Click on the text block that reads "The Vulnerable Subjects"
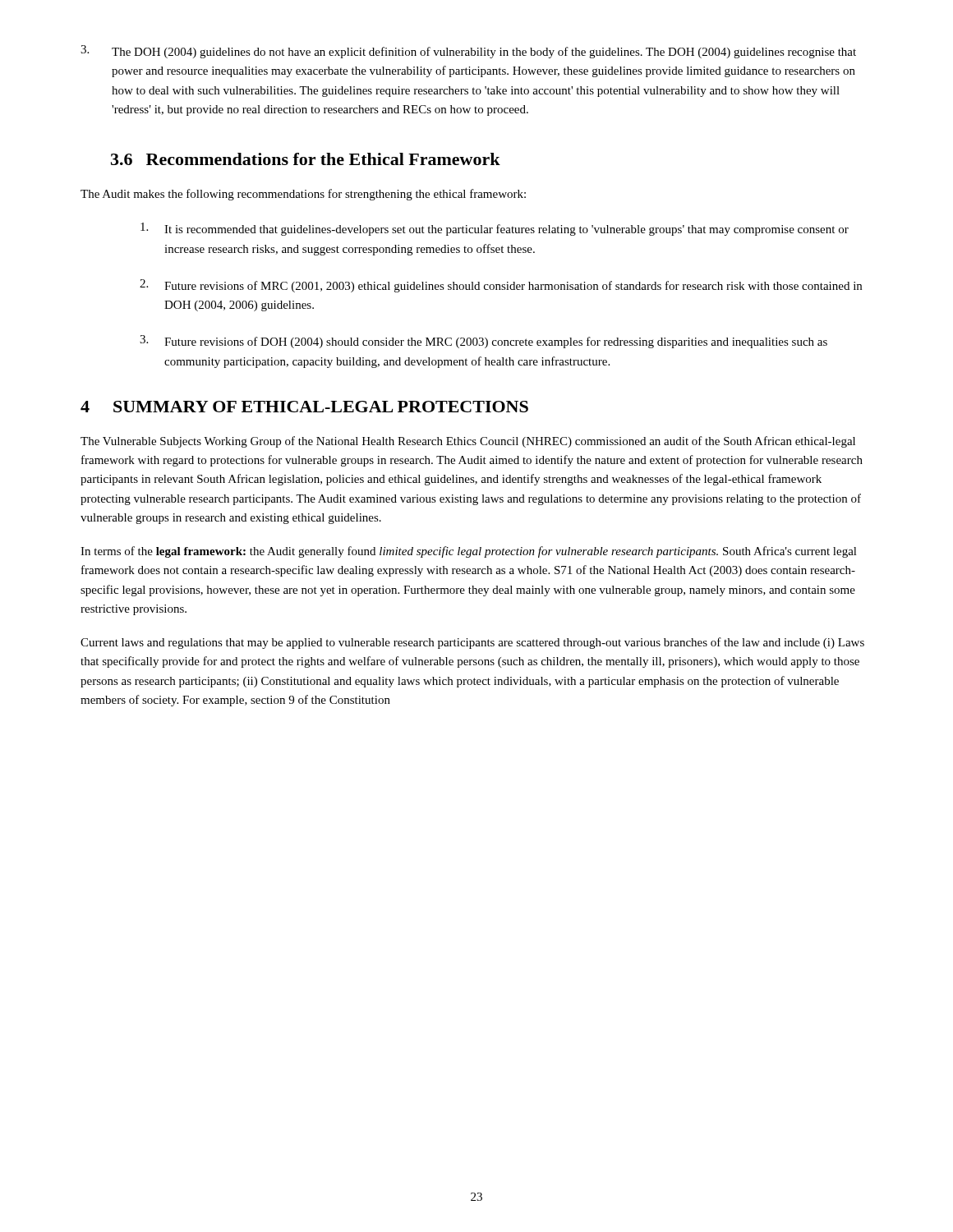Viewport: 953px width, 1232px height. 472,479
